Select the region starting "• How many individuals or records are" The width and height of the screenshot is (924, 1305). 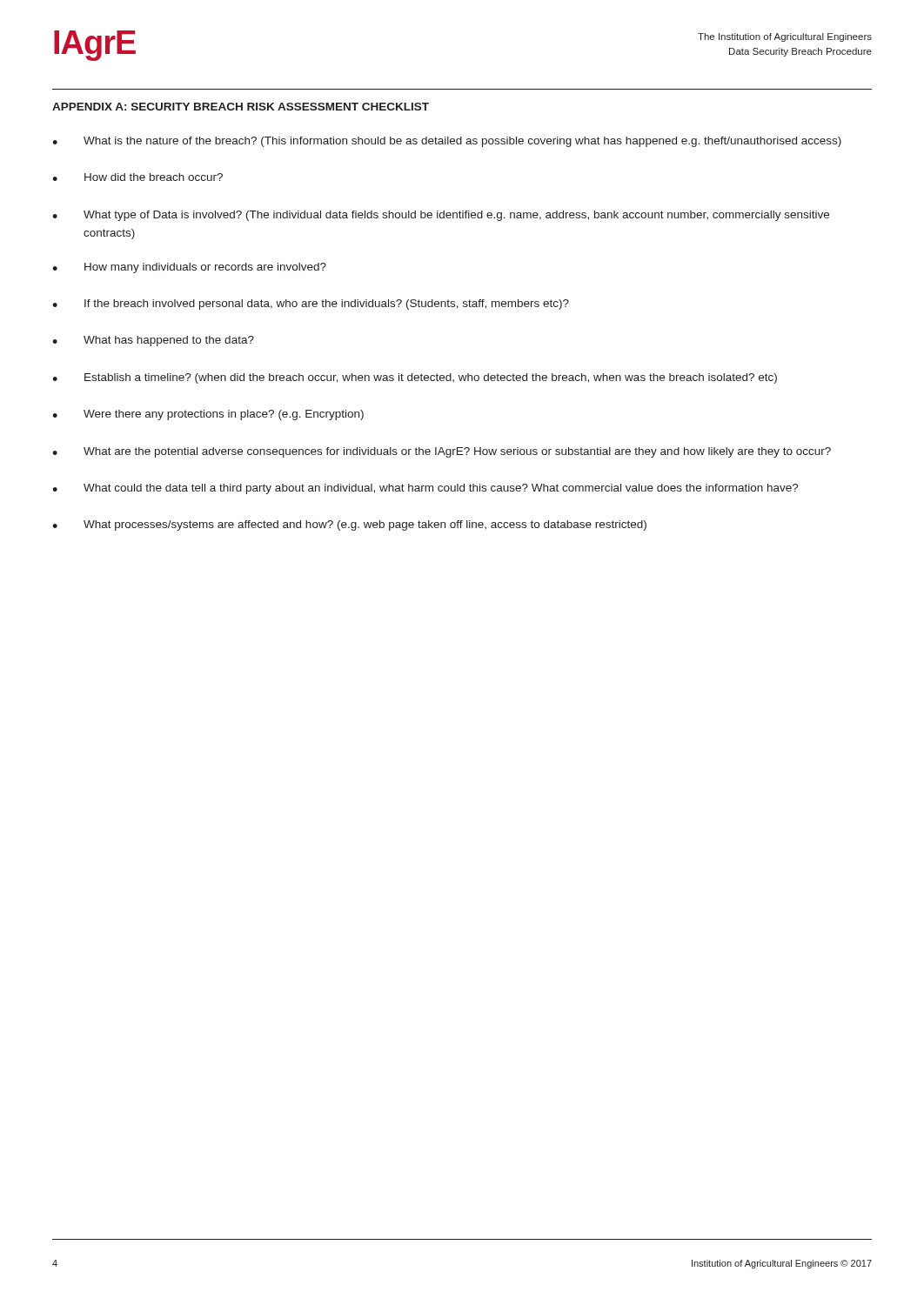(189, 268)
